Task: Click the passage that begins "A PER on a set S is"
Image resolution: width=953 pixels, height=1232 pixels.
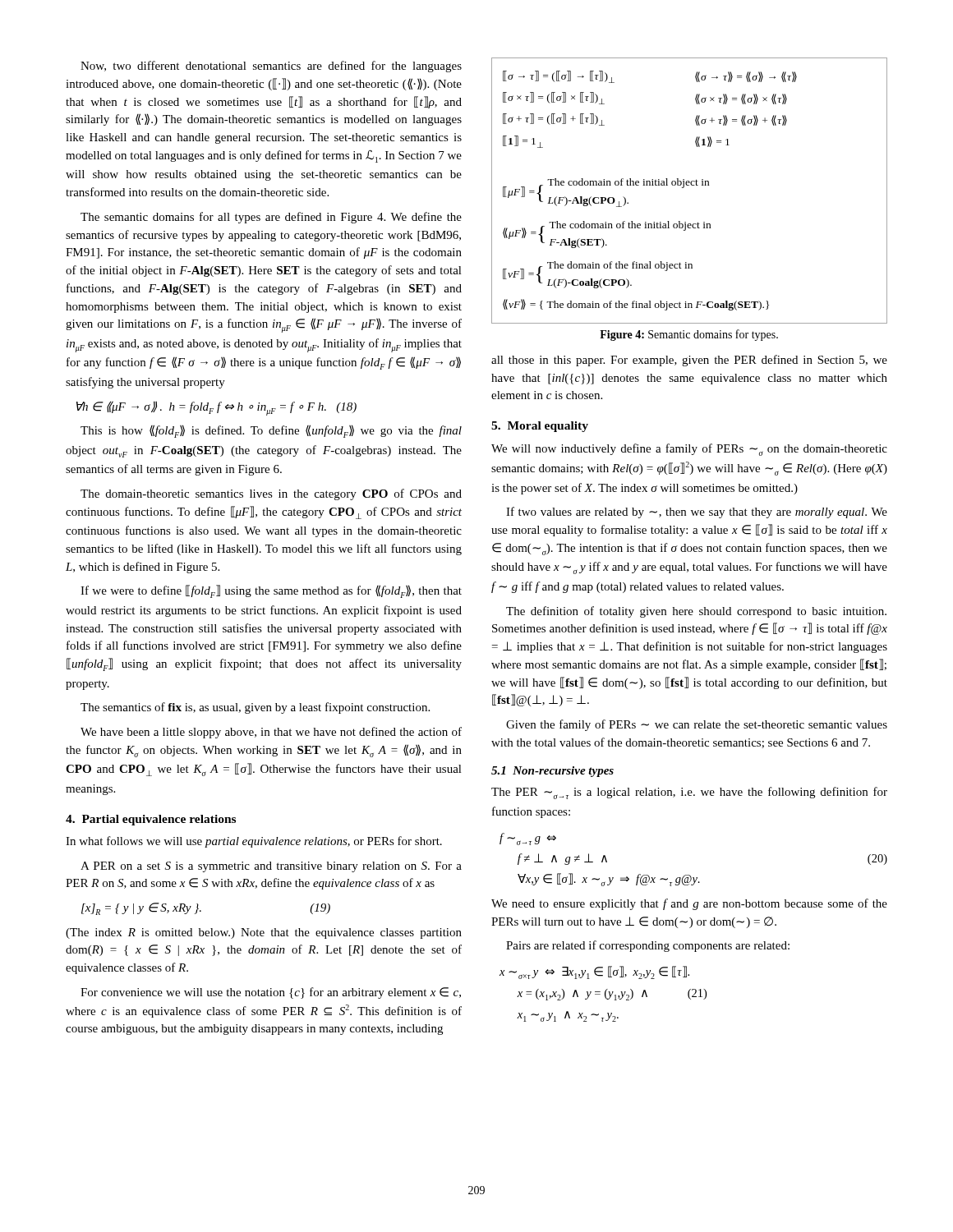Action: tap(264, 875)
